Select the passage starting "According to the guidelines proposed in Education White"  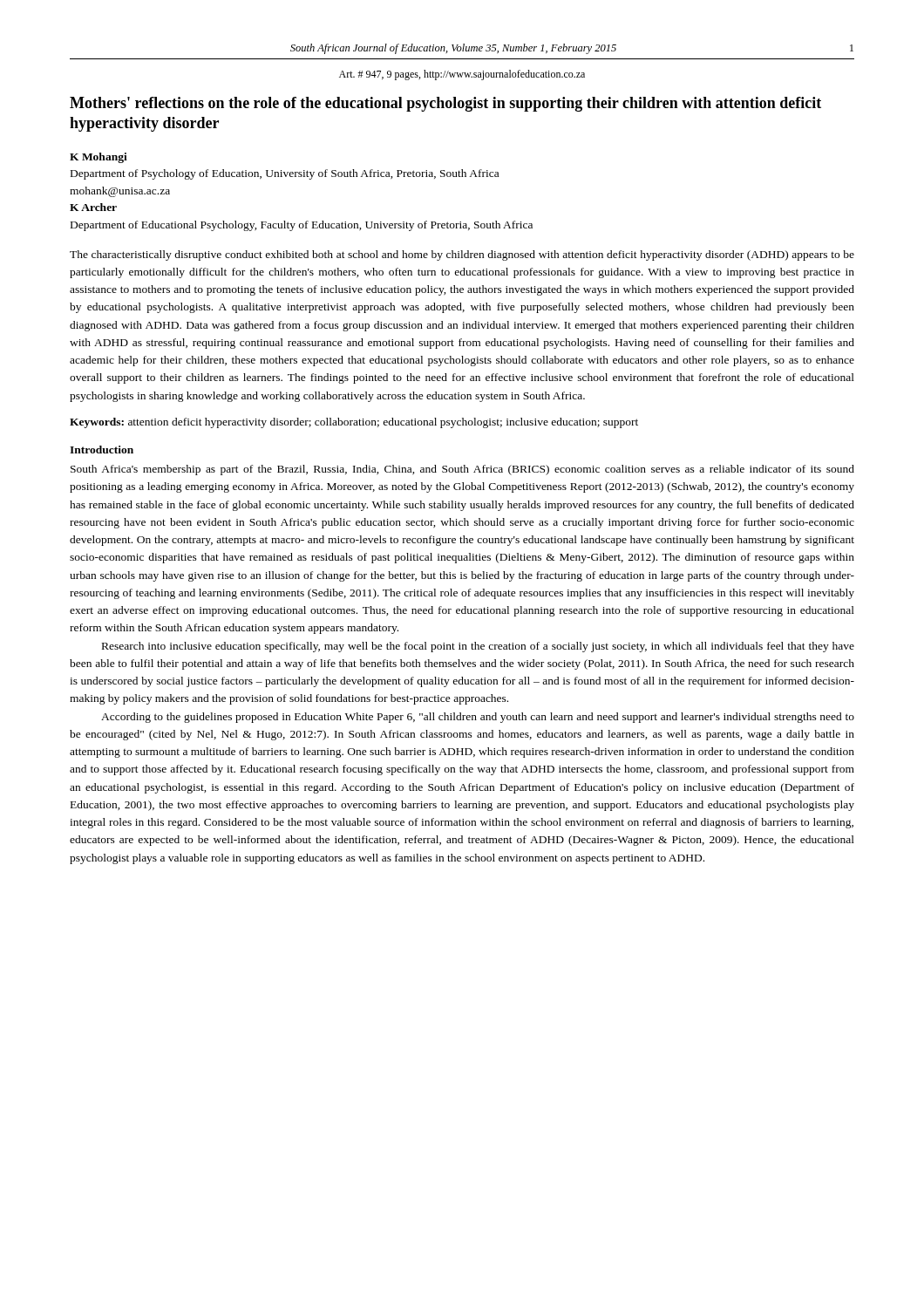pyautogui.click(x=462, y=787)
